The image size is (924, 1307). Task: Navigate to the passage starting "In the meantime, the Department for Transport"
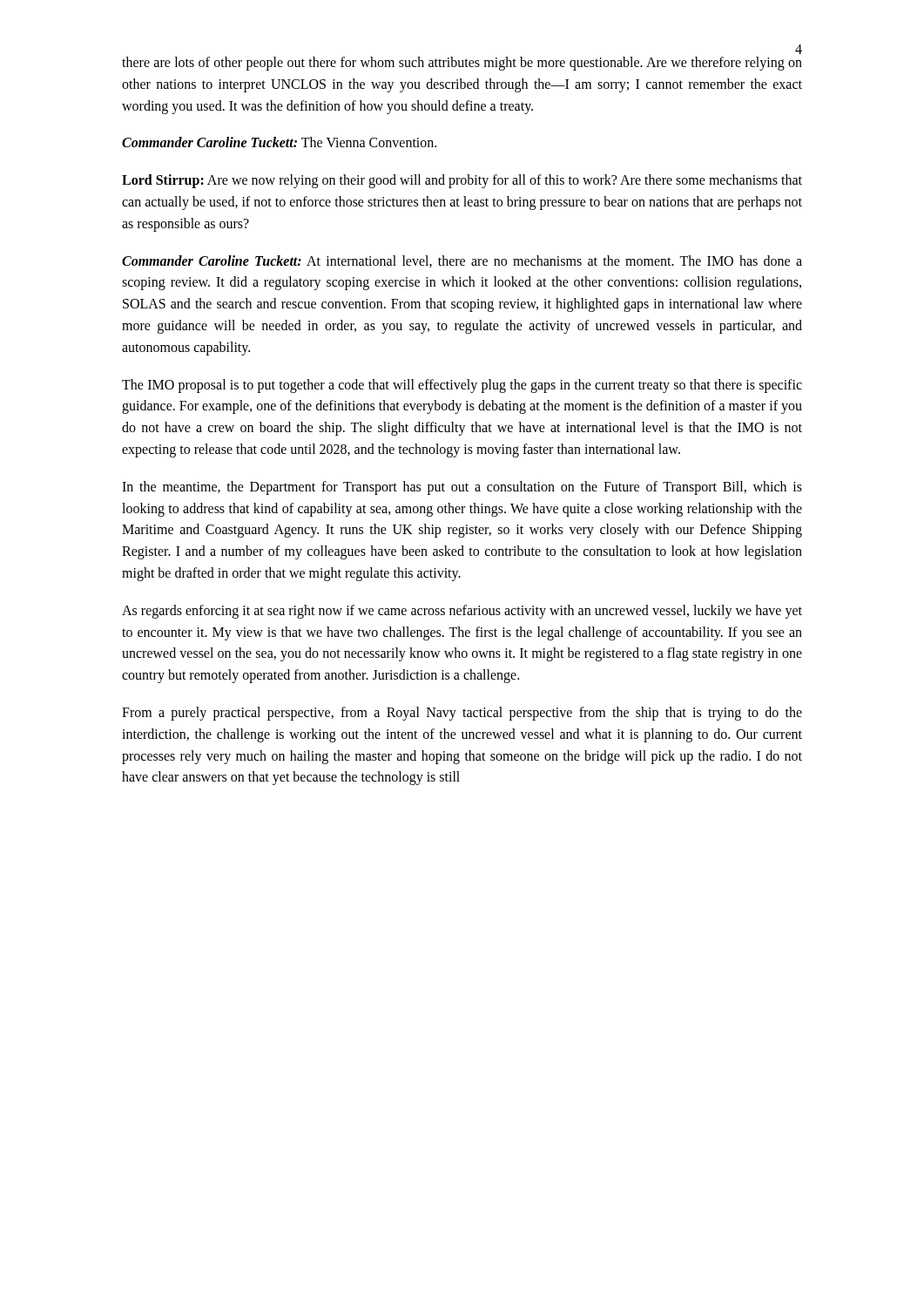462,530
